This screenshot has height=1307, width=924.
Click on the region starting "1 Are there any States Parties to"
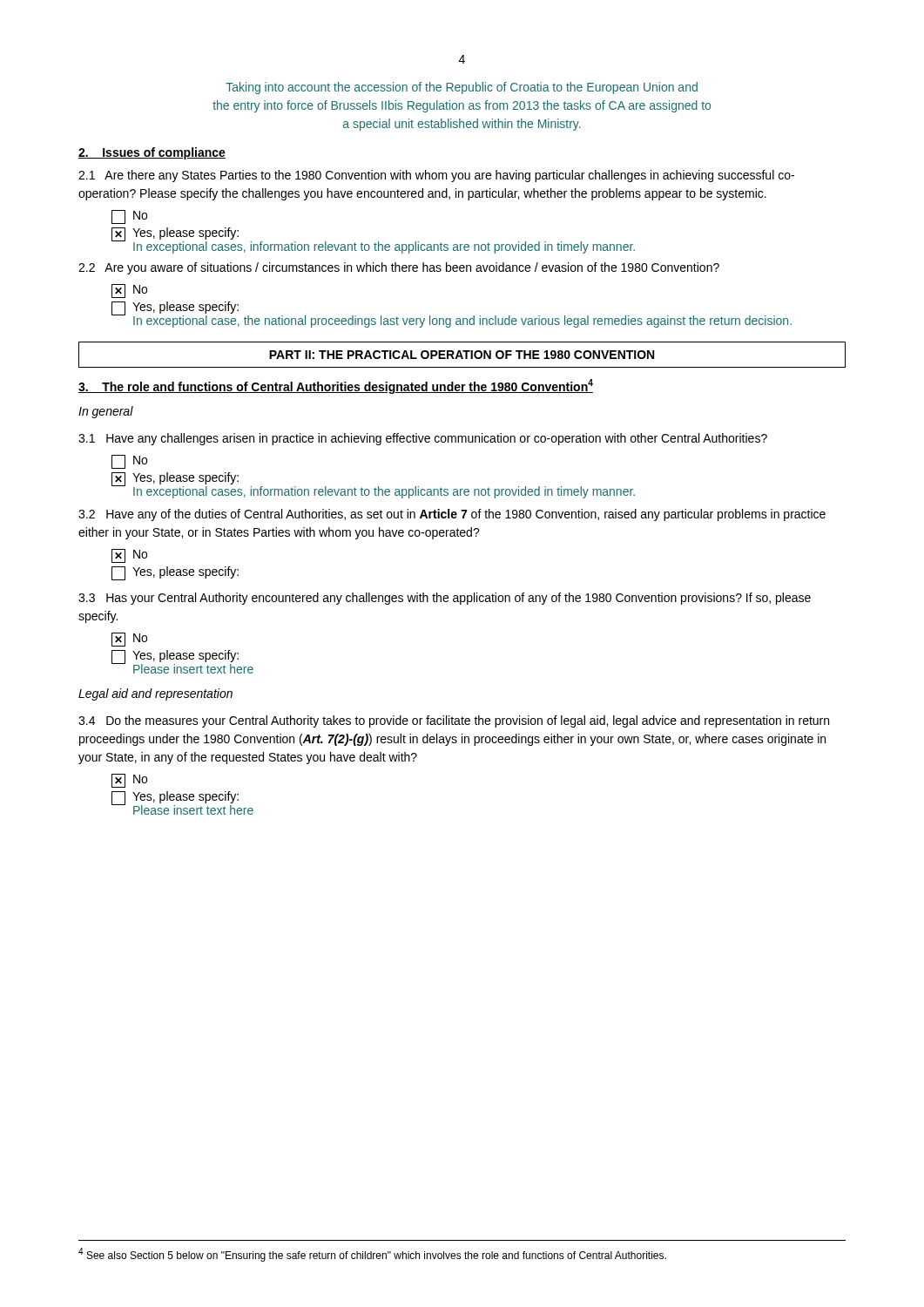437,184
